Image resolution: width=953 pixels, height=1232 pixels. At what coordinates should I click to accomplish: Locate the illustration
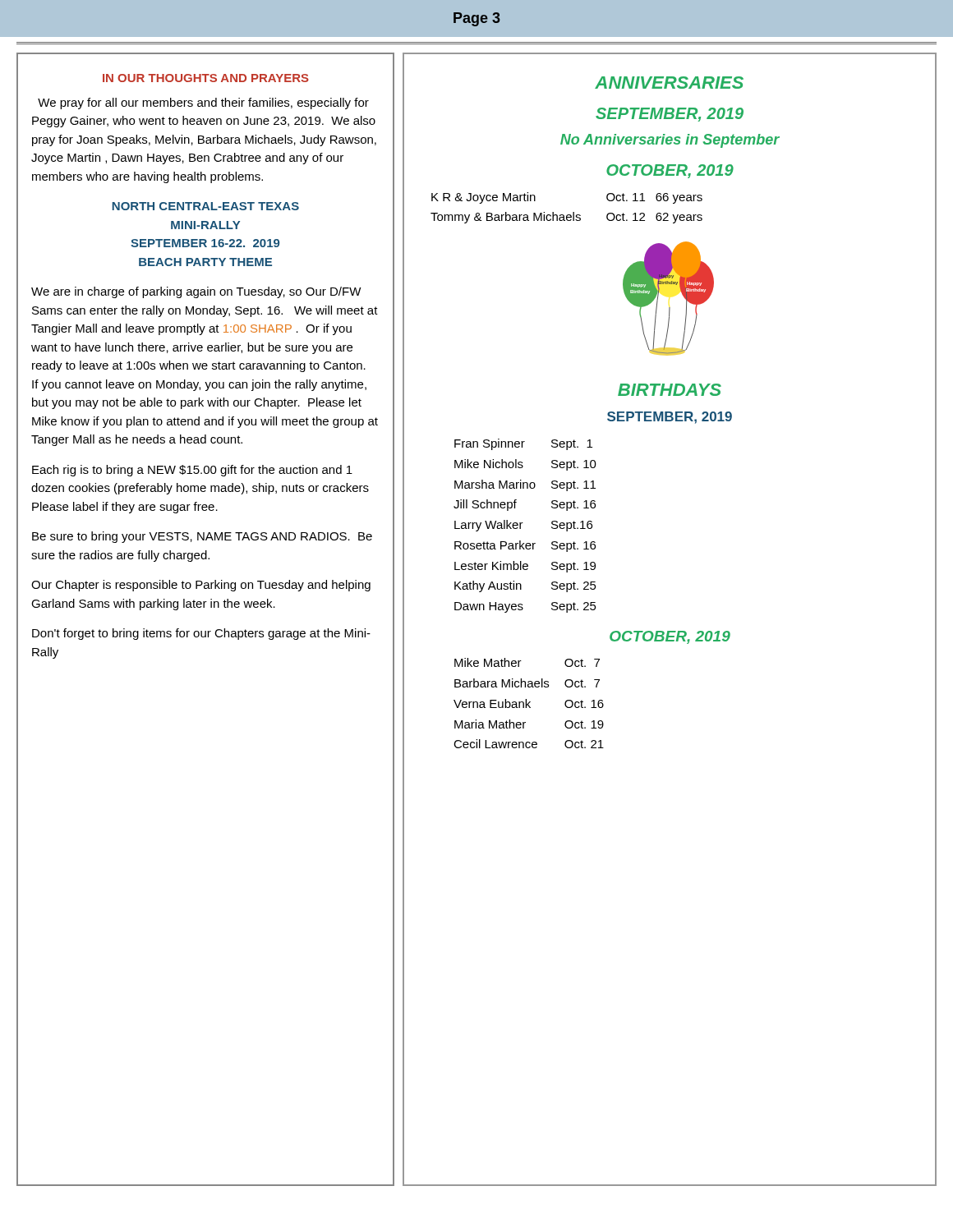670,301
